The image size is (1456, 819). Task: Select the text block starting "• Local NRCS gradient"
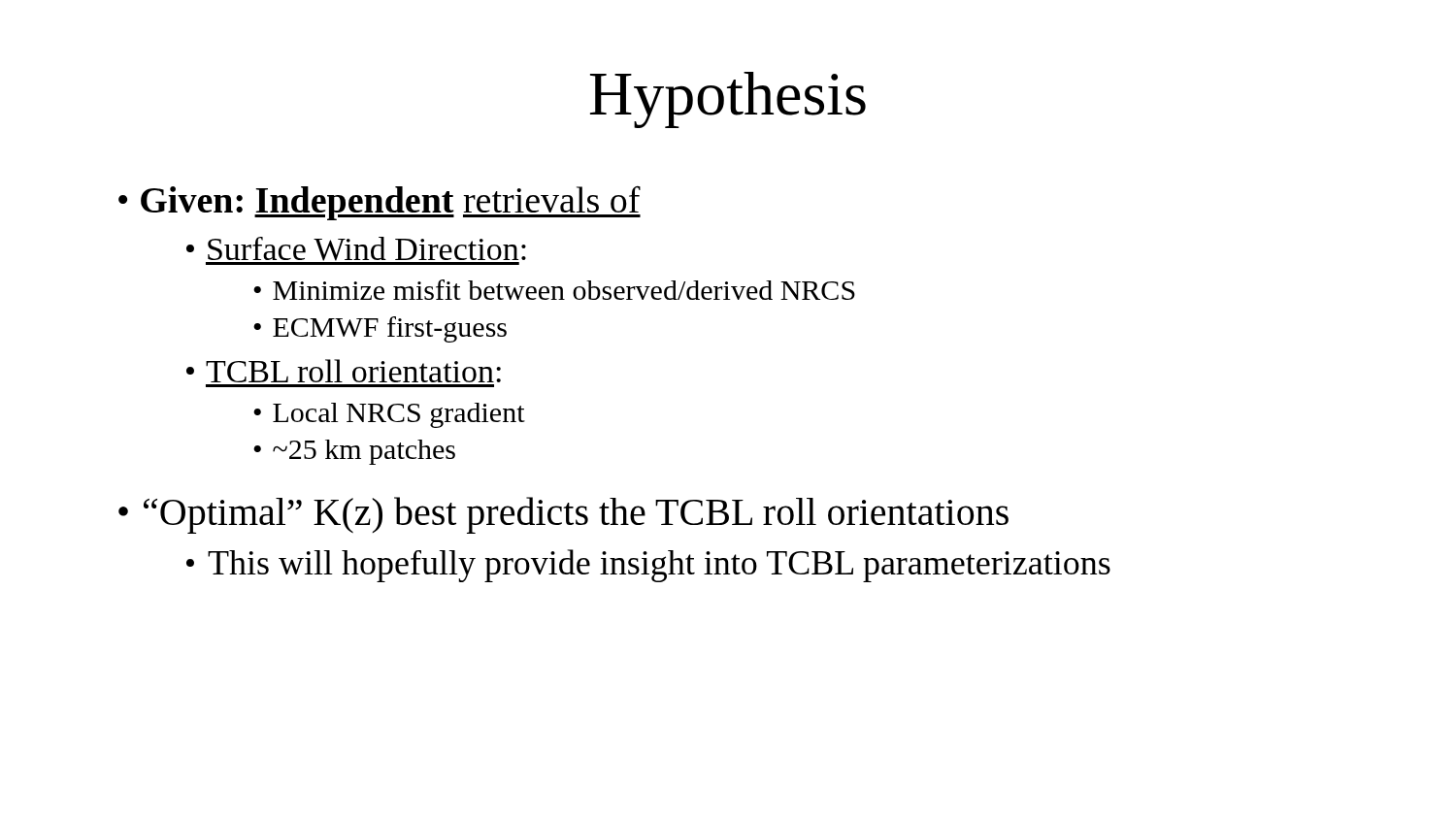click(x=388, y=412)
